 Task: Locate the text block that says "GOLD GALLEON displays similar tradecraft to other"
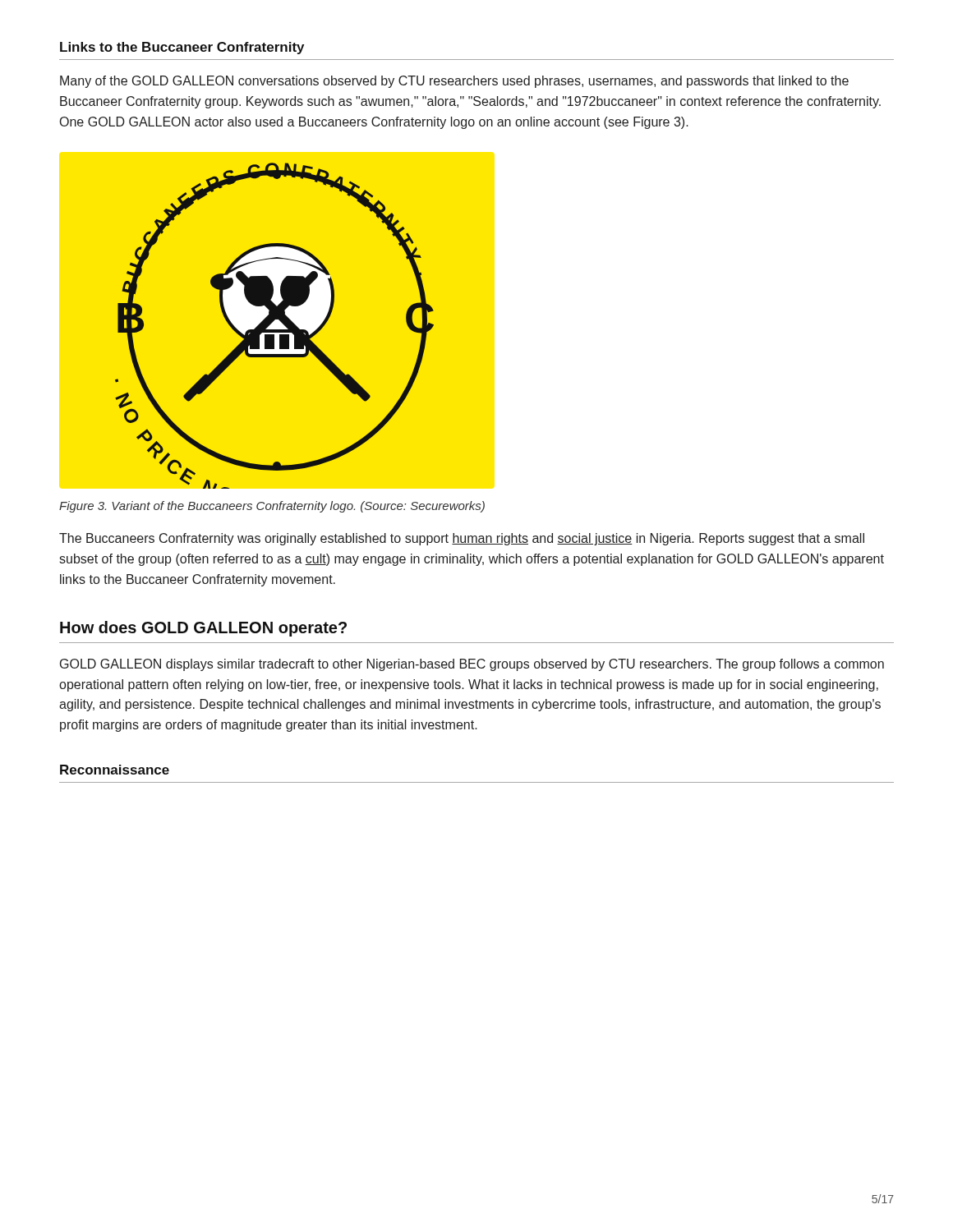coord(472,694)
